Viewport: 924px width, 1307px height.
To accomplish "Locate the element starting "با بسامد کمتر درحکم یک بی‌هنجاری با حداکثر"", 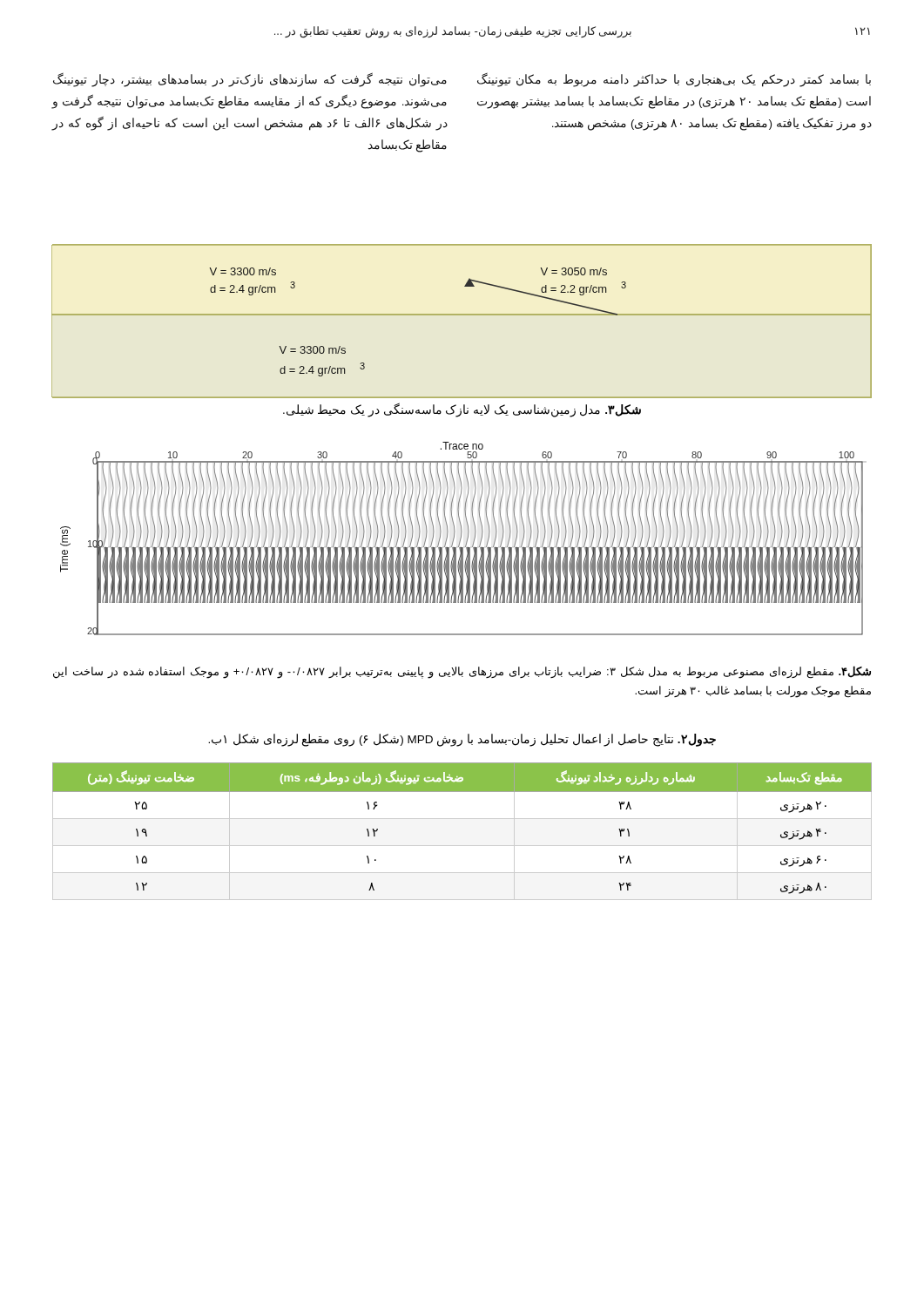I will [674, 101].
